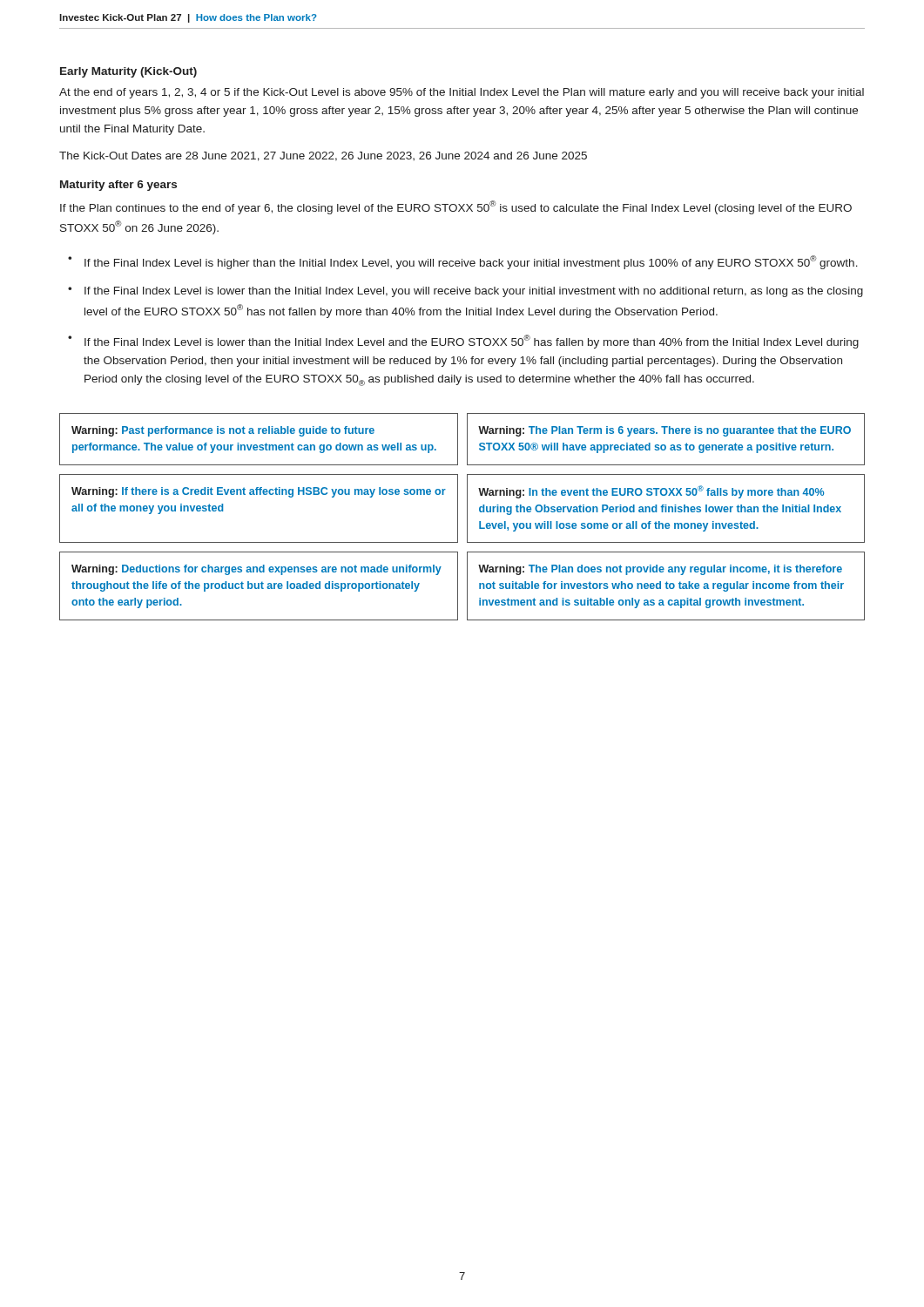This screenshot has height=1307, width=924.
Task: Find the text block that says "Warning: Past performance is"
Action: tap(254, 439)
